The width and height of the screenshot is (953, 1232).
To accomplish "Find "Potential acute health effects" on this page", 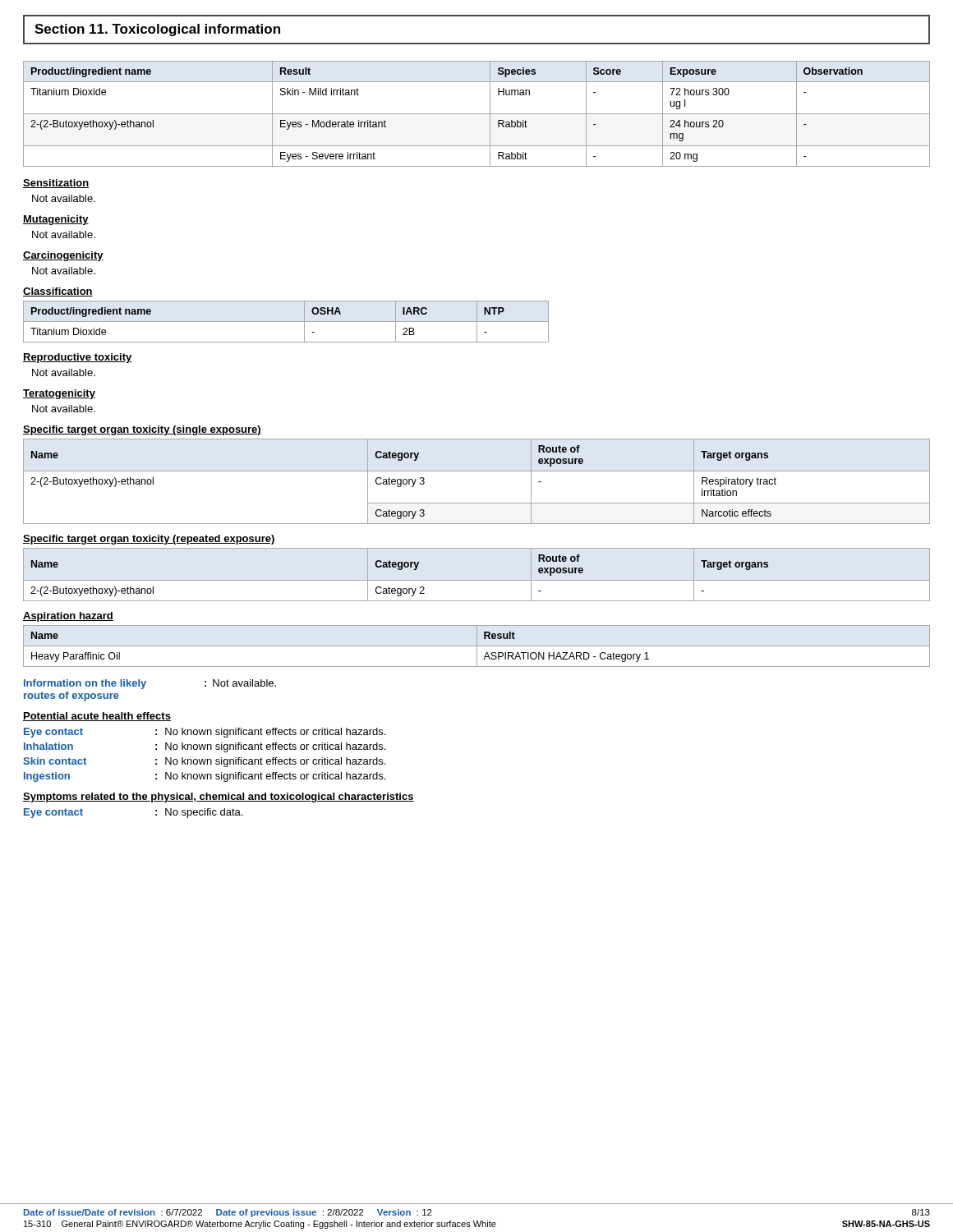I will click(x=97, y=716).
